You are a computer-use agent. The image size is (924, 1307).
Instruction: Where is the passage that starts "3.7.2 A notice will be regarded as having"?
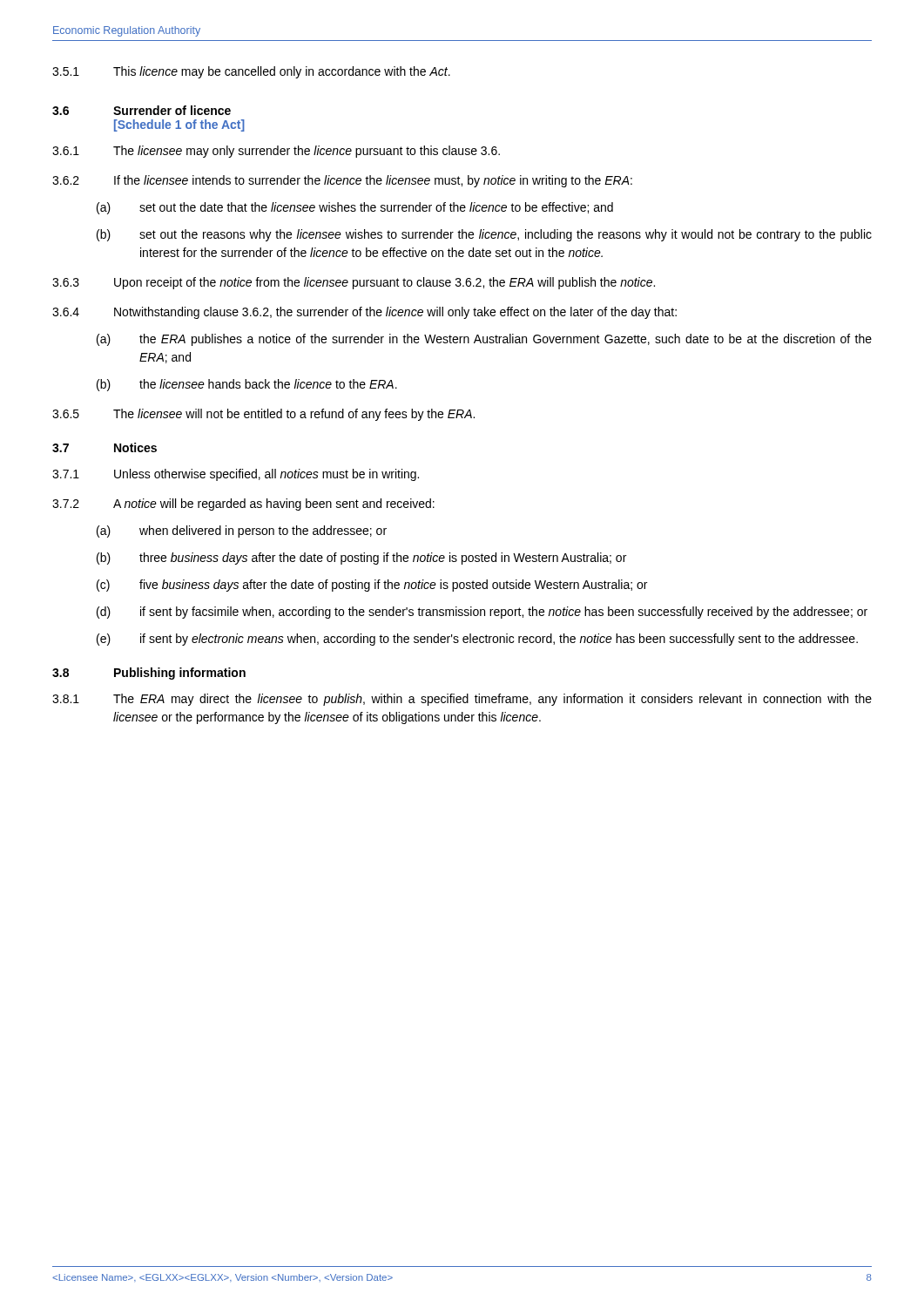[x=243, y=505]
